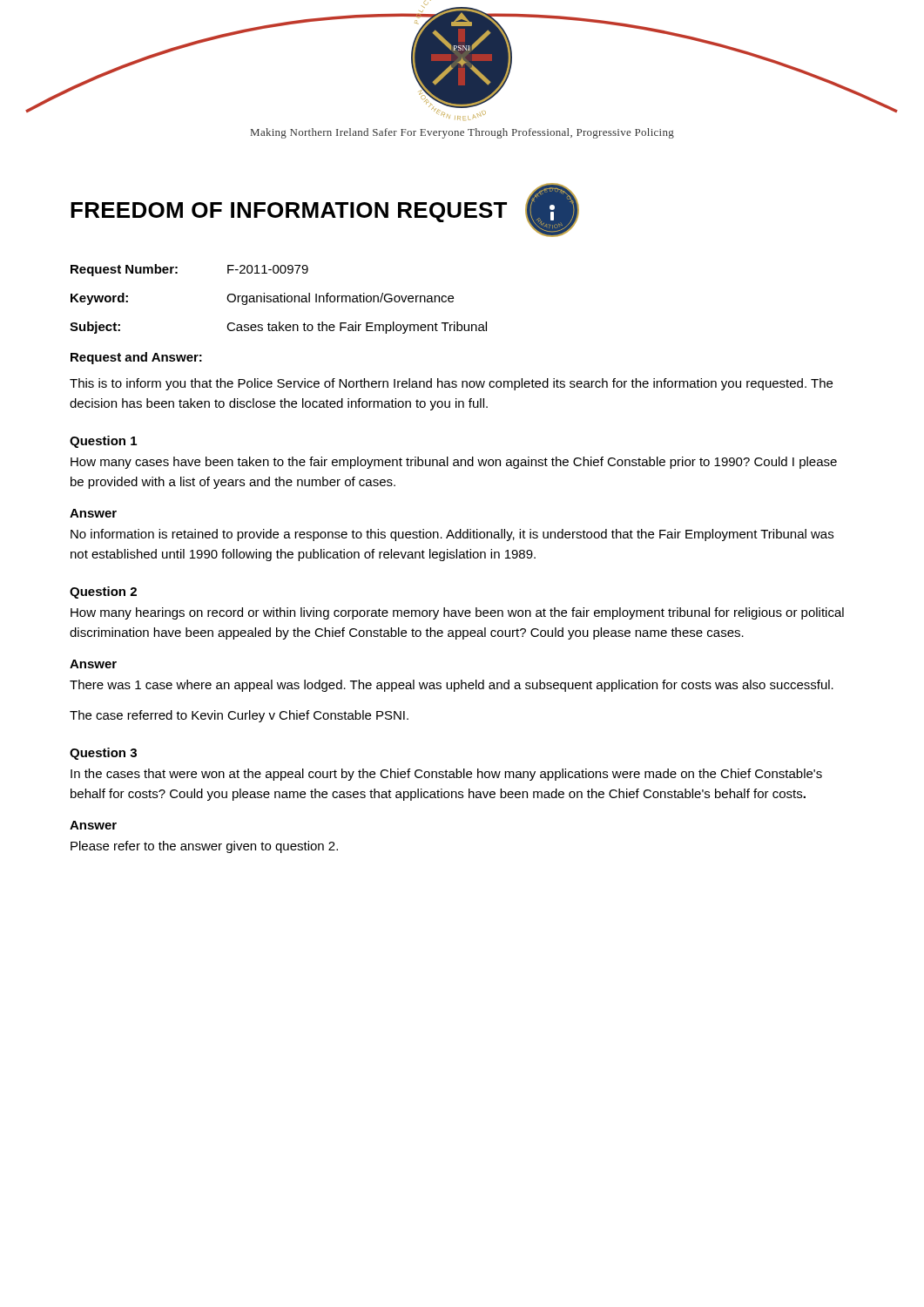
Task: Locate the element starting "Request and Answer:"
Action: coord(136,357)
